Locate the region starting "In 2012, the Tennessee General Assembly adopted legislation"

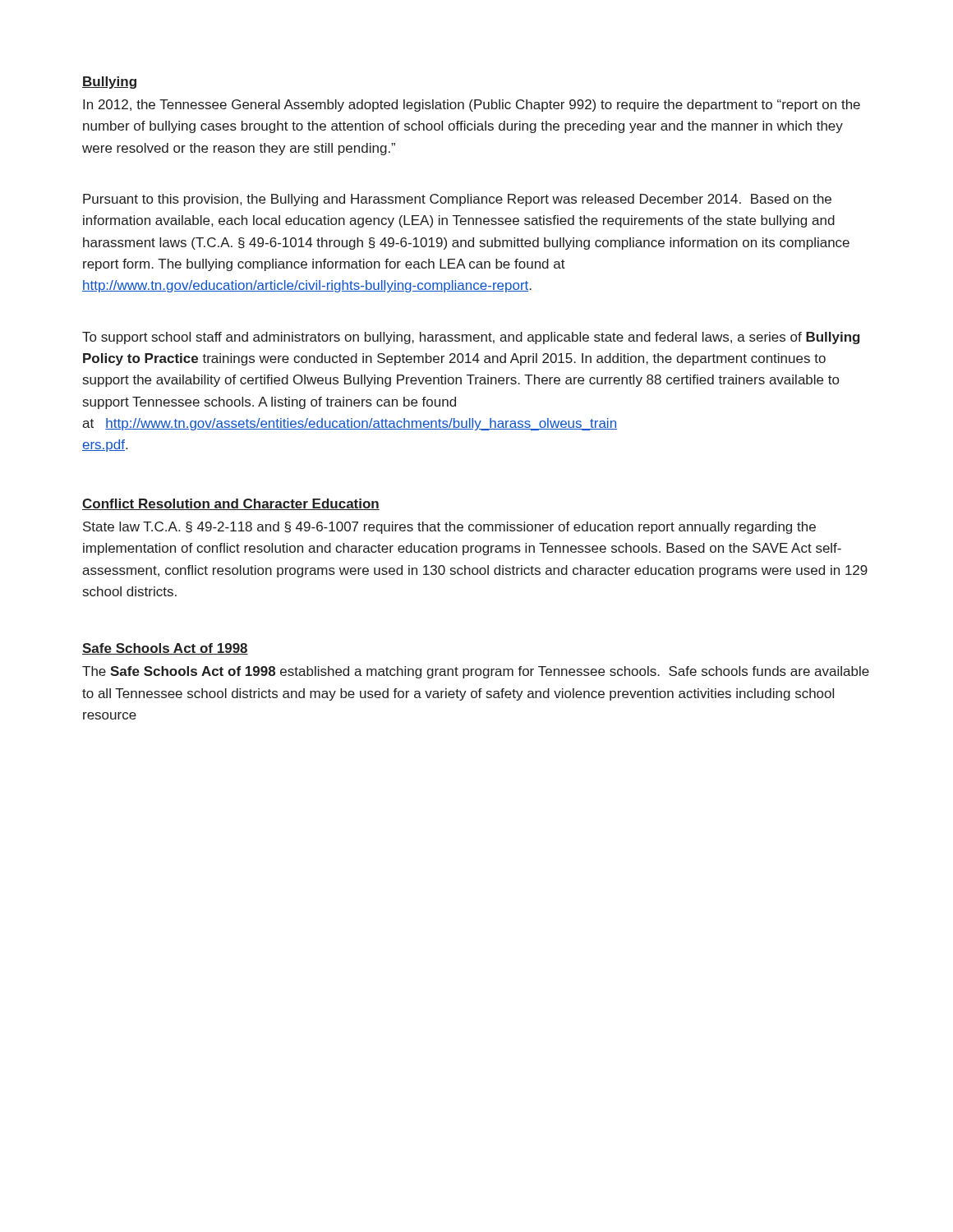471,126
